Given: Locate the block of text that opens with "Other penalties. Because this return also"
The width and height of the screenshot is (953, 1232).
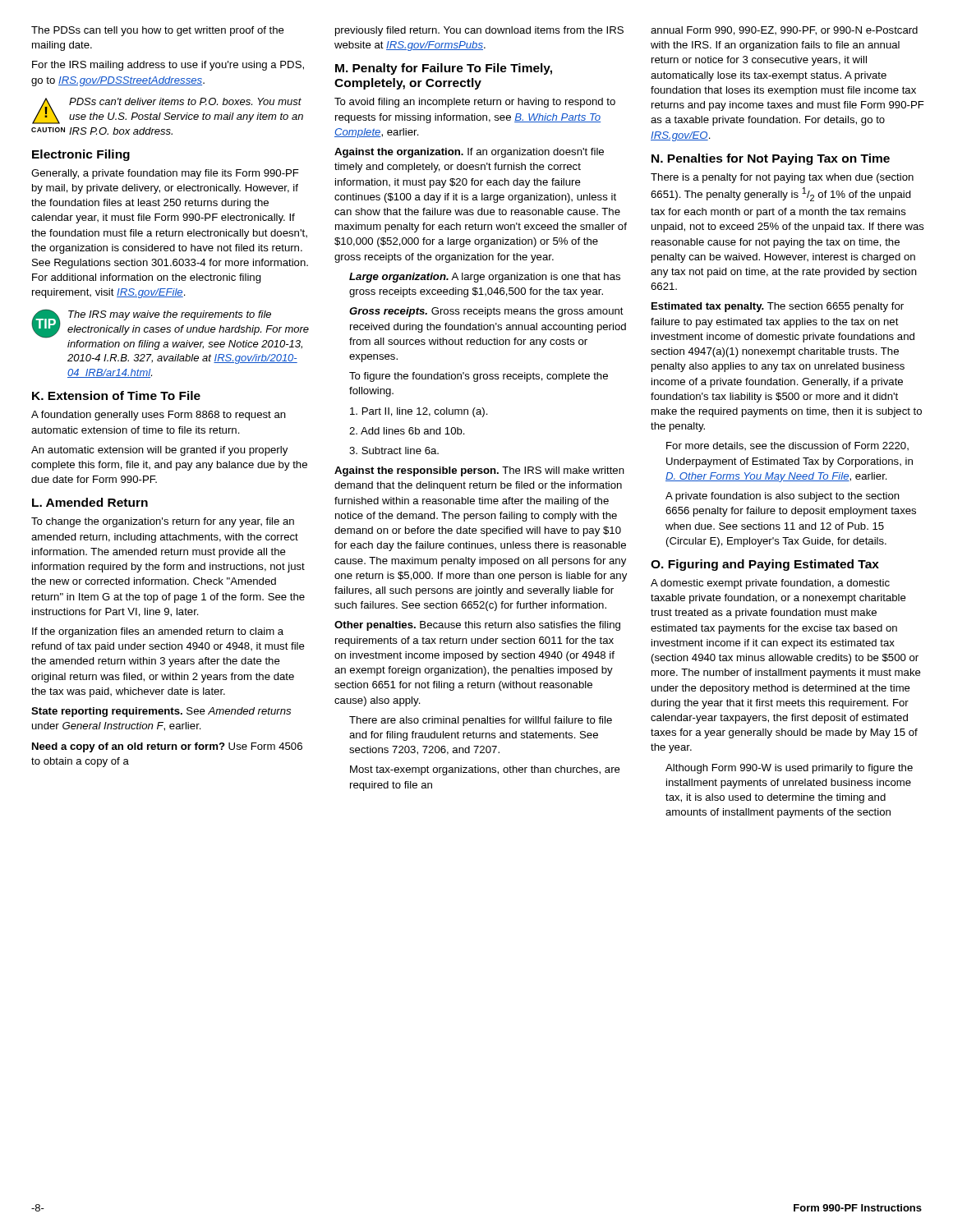Looking at the screenshot, I should [477, 626].
